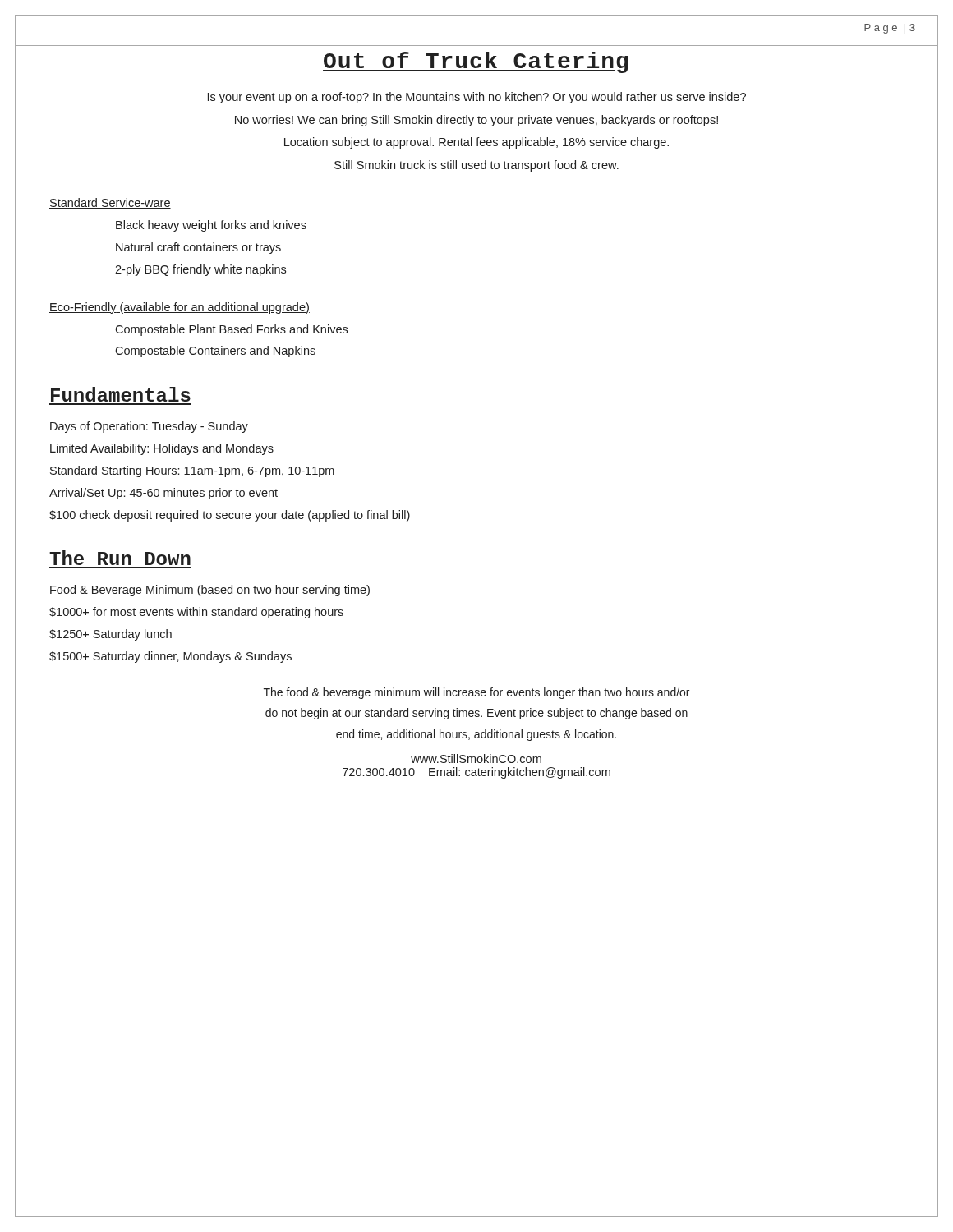953x1232 pixels.
Task: Find "Black heavy weight forks and knives" on this page
Action: tap(211, 225)
